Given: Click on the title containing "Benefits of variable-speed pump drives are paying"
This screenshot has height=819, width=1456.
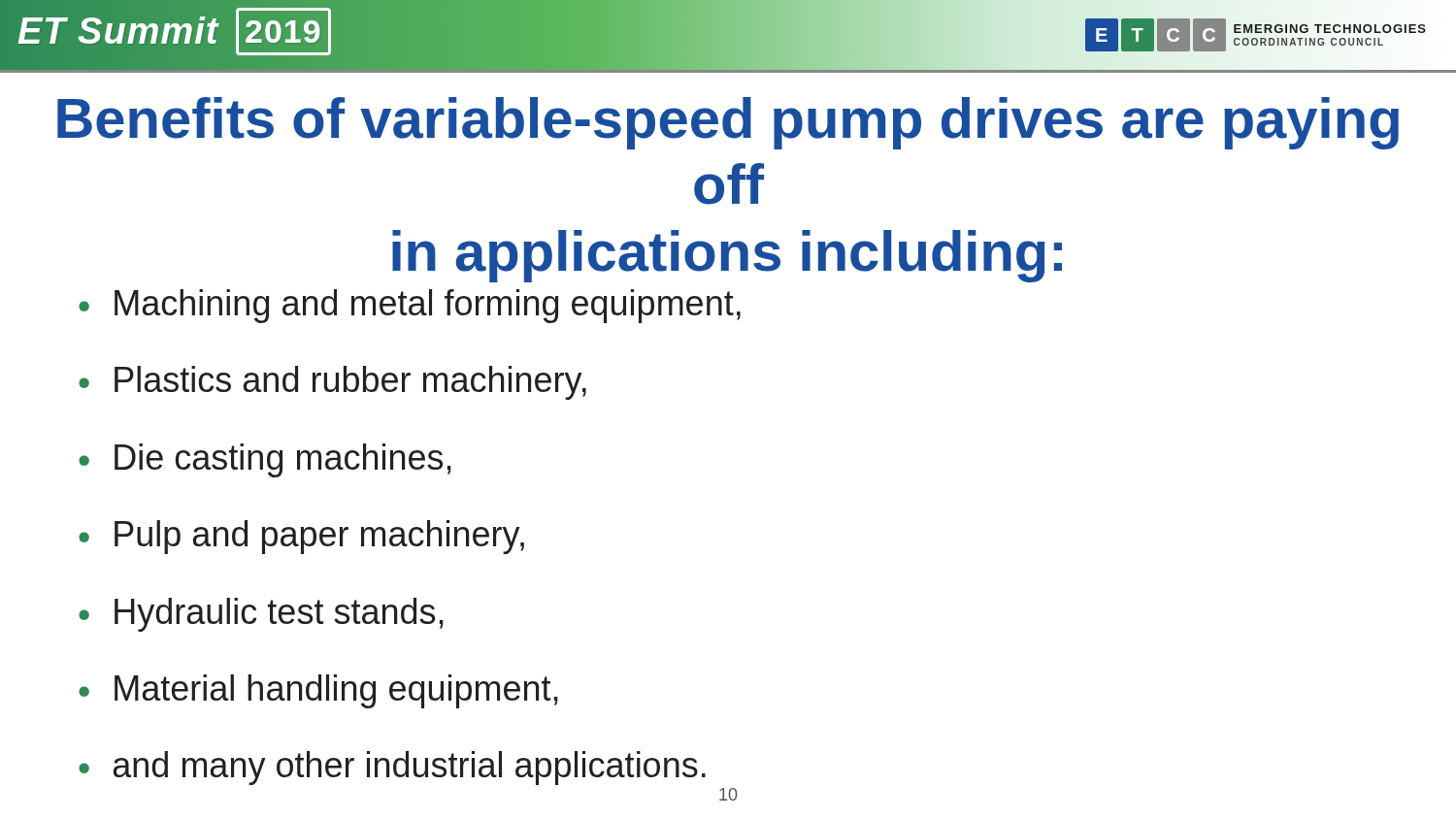Looking at the screenshot, I should [x=728, y=184].
